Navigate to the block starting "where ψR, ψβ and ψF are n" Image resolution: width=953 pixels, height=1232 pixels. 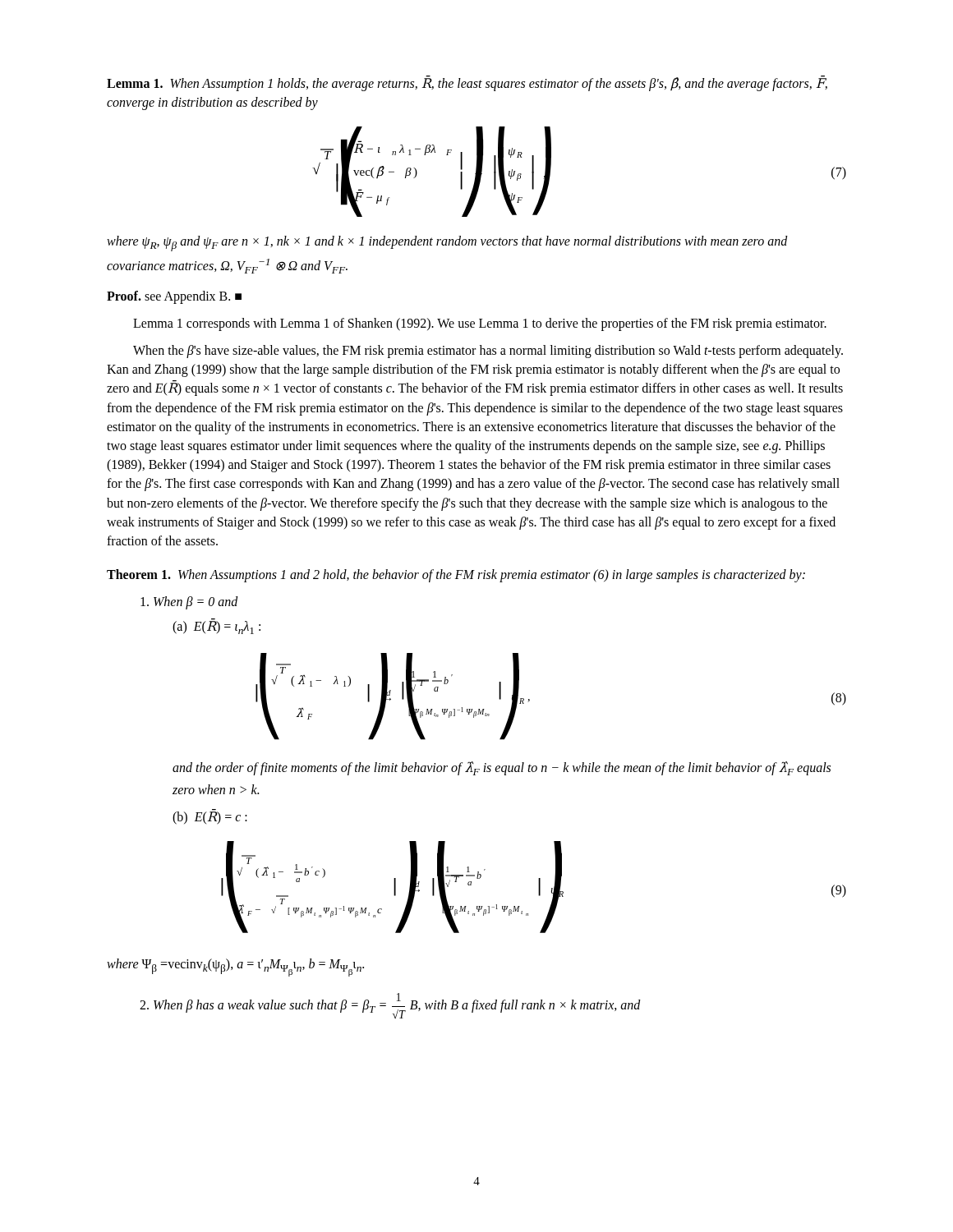[x=447, y=255]
